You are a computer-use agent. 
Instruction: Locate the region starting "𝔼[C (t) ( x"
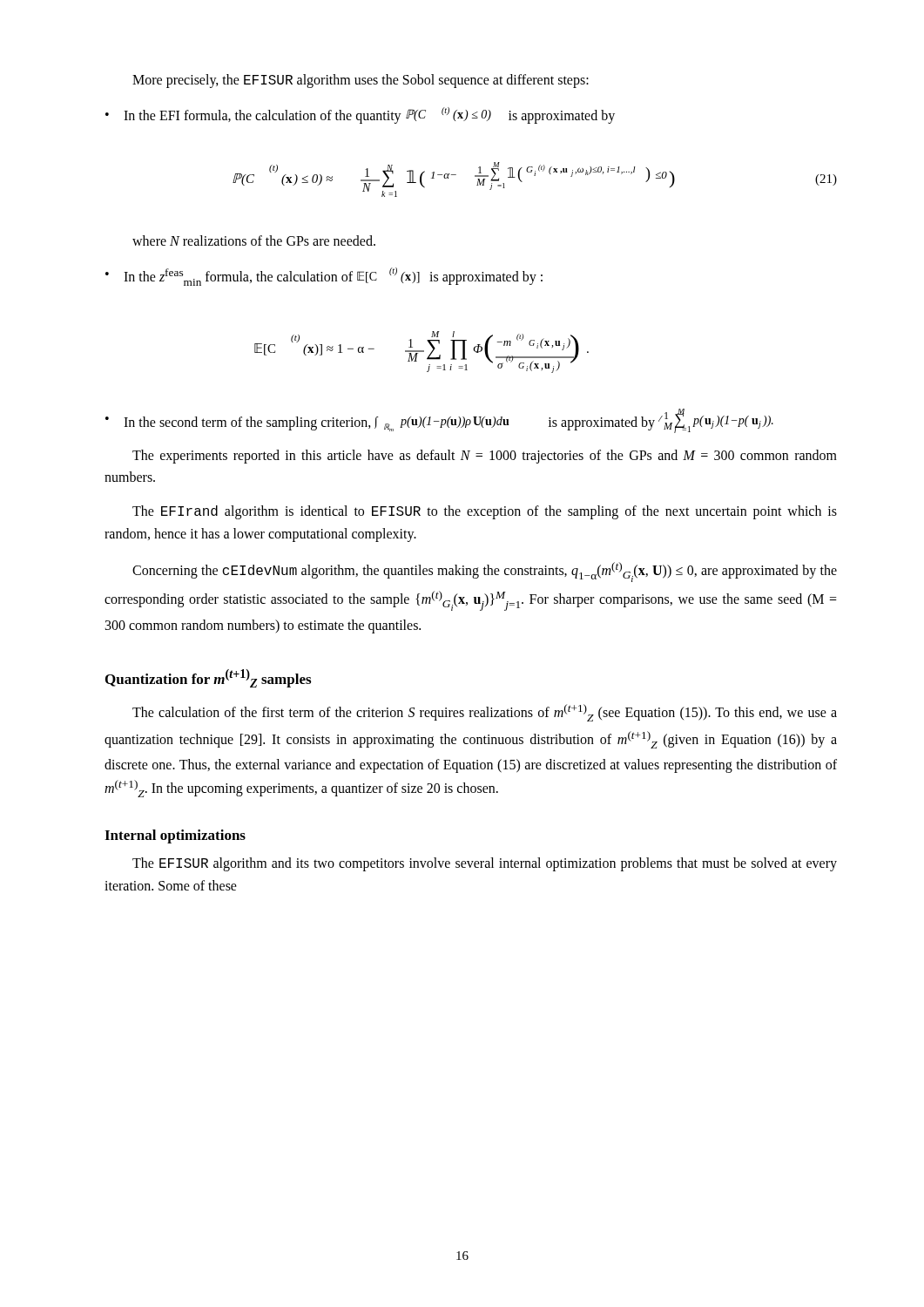[x=471, y=350]
